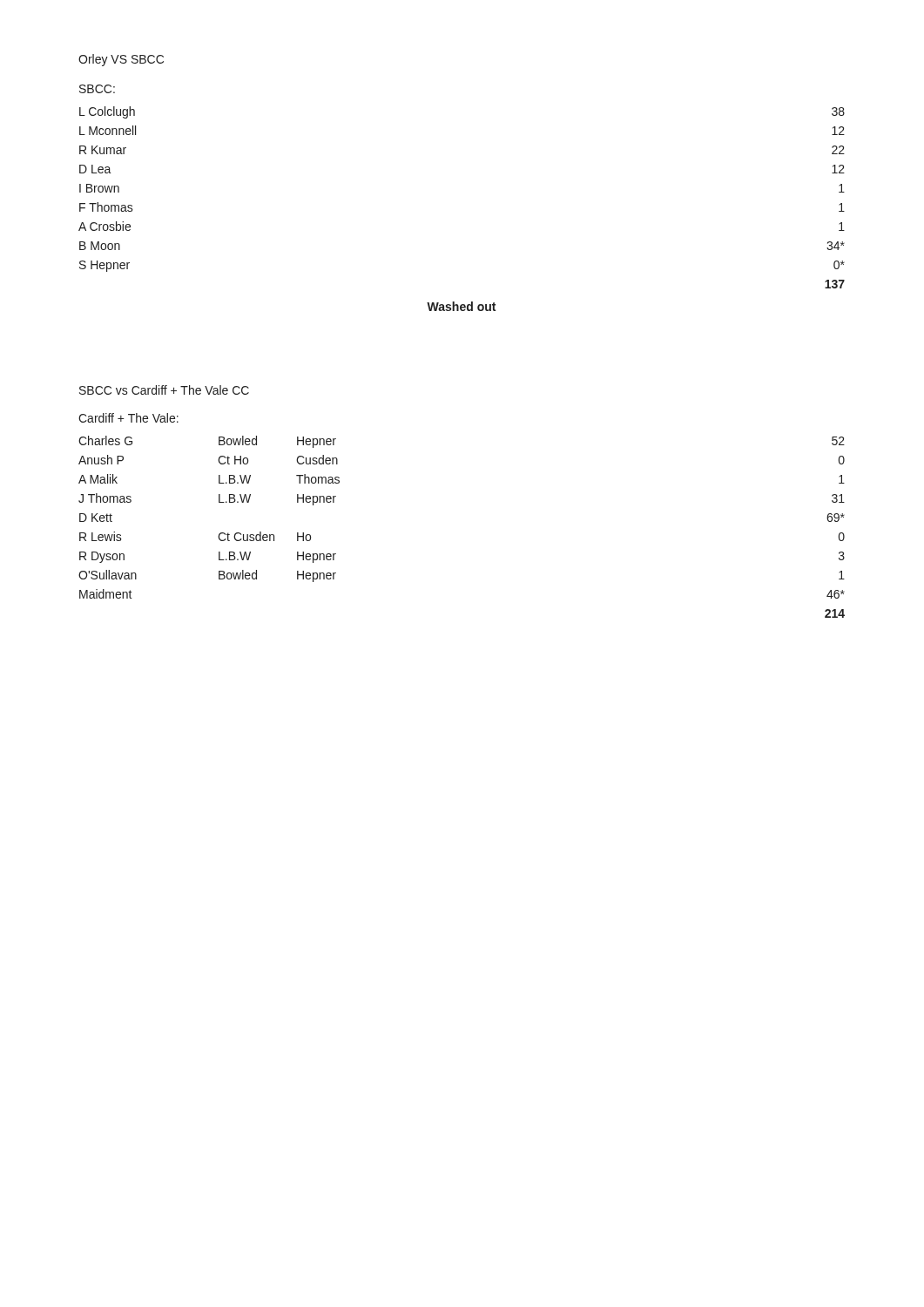Click on the text with the text "Cardiff + The Vale:"
Viewport: 924px width, 1307px height.
129,418
